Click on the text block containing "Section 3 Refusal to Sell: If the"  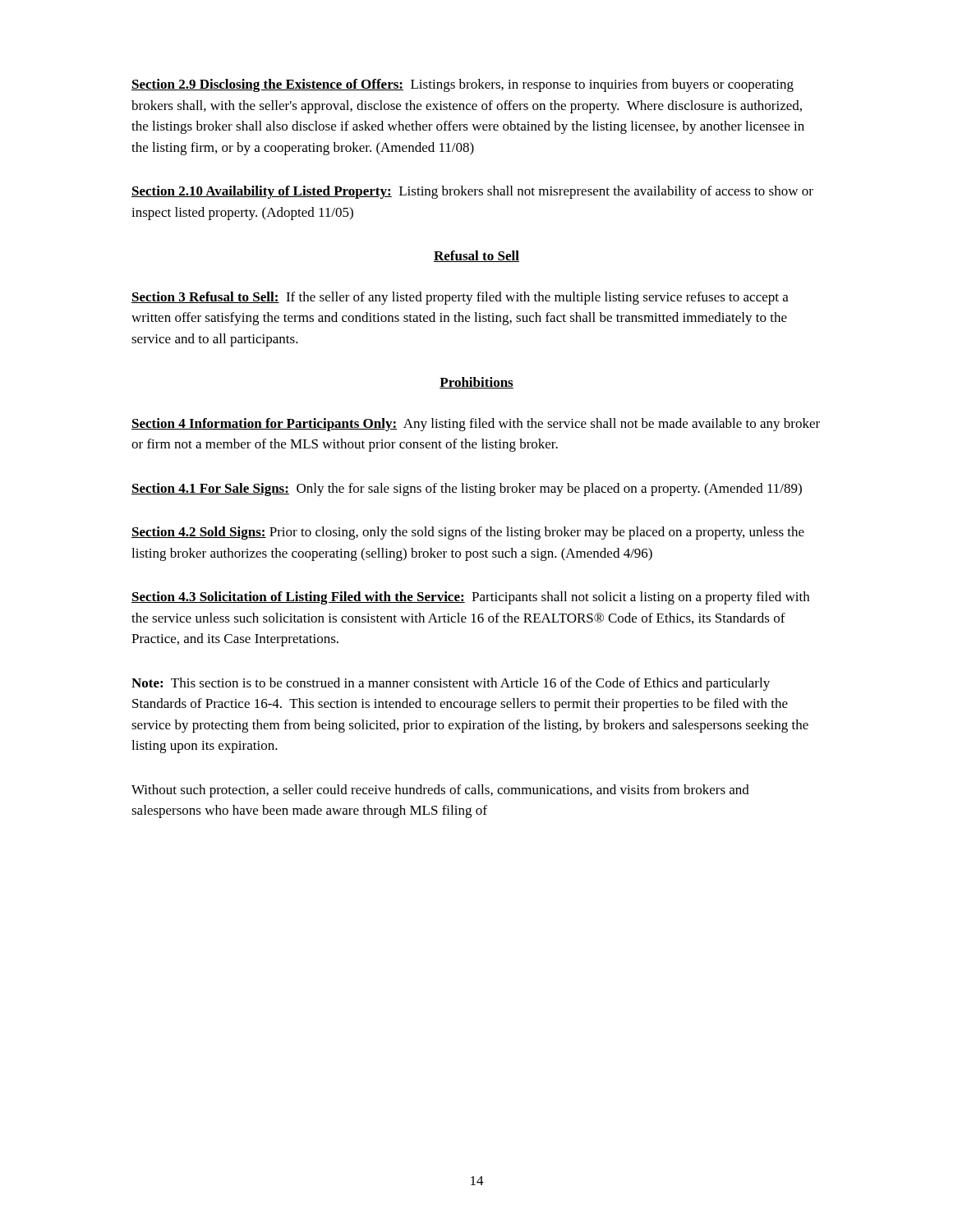coord(476,318)
